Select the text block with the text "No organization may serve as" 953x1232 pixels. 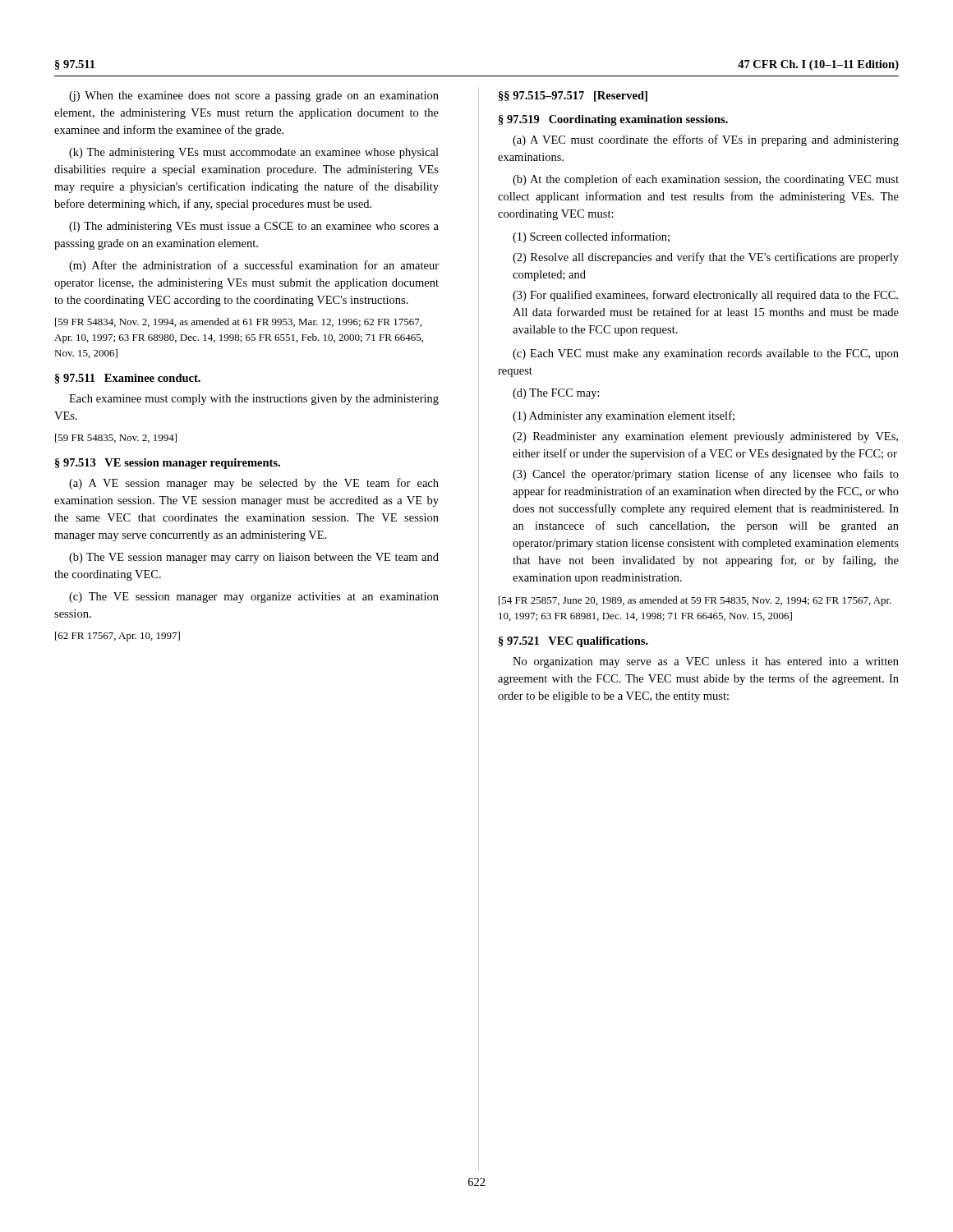698,679
